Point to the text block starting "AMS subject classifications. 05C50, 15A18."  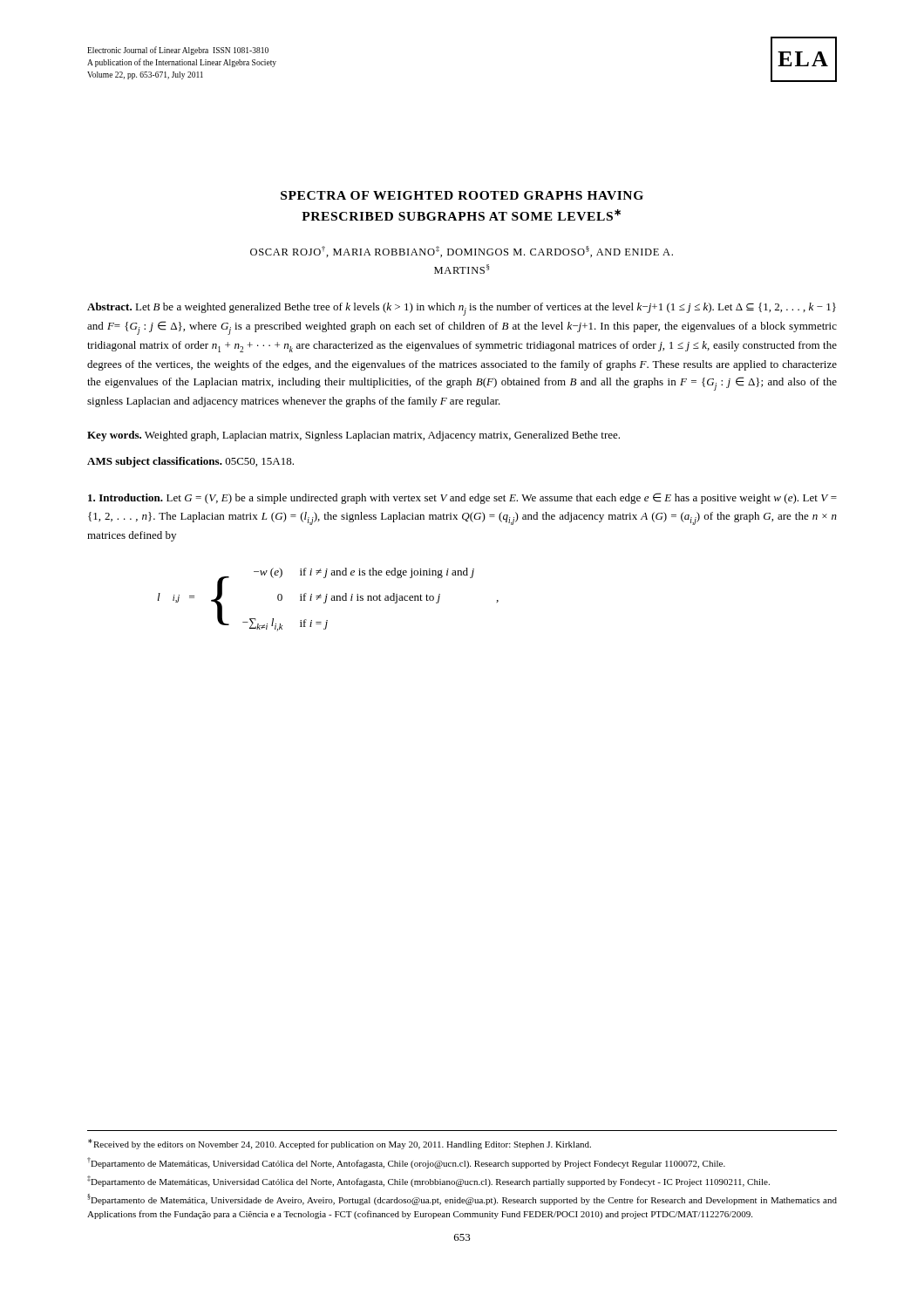(191, 461)
